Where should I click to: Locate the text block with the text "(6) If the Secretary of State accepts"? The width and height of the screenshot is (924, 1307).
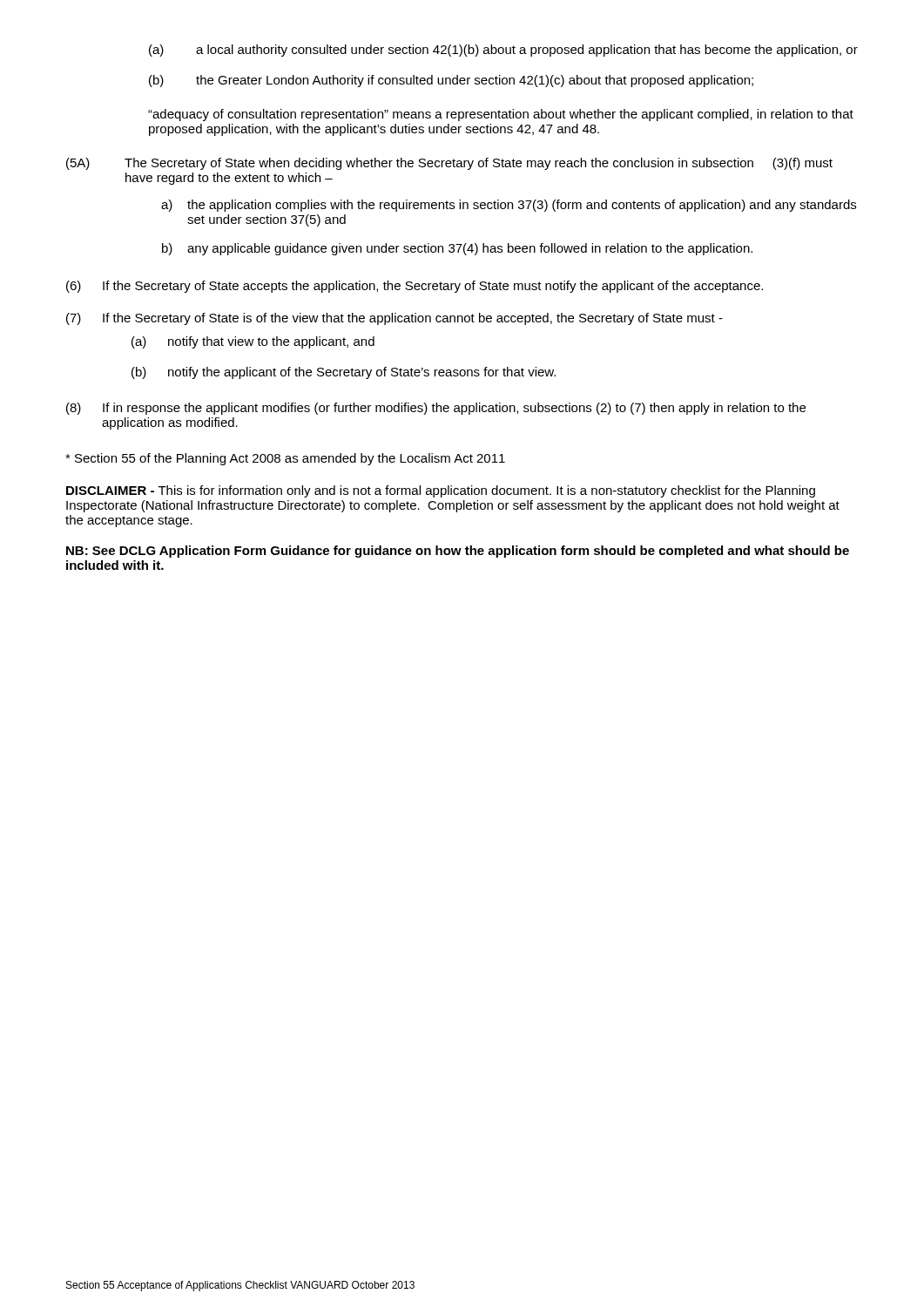[462, 285]
